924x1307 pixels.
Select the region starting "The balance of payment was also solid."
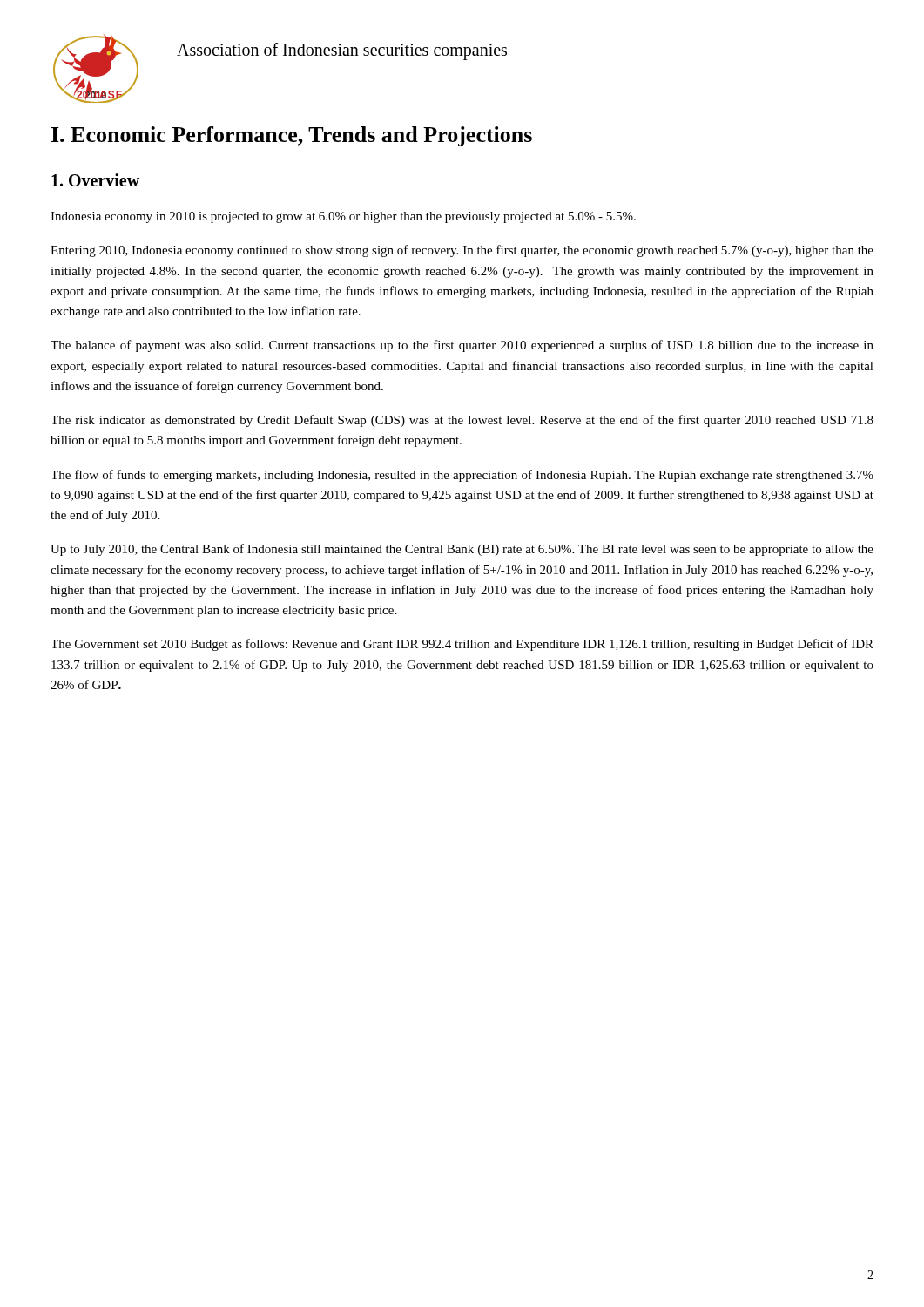pyautogui.click(x=462, y=366)
